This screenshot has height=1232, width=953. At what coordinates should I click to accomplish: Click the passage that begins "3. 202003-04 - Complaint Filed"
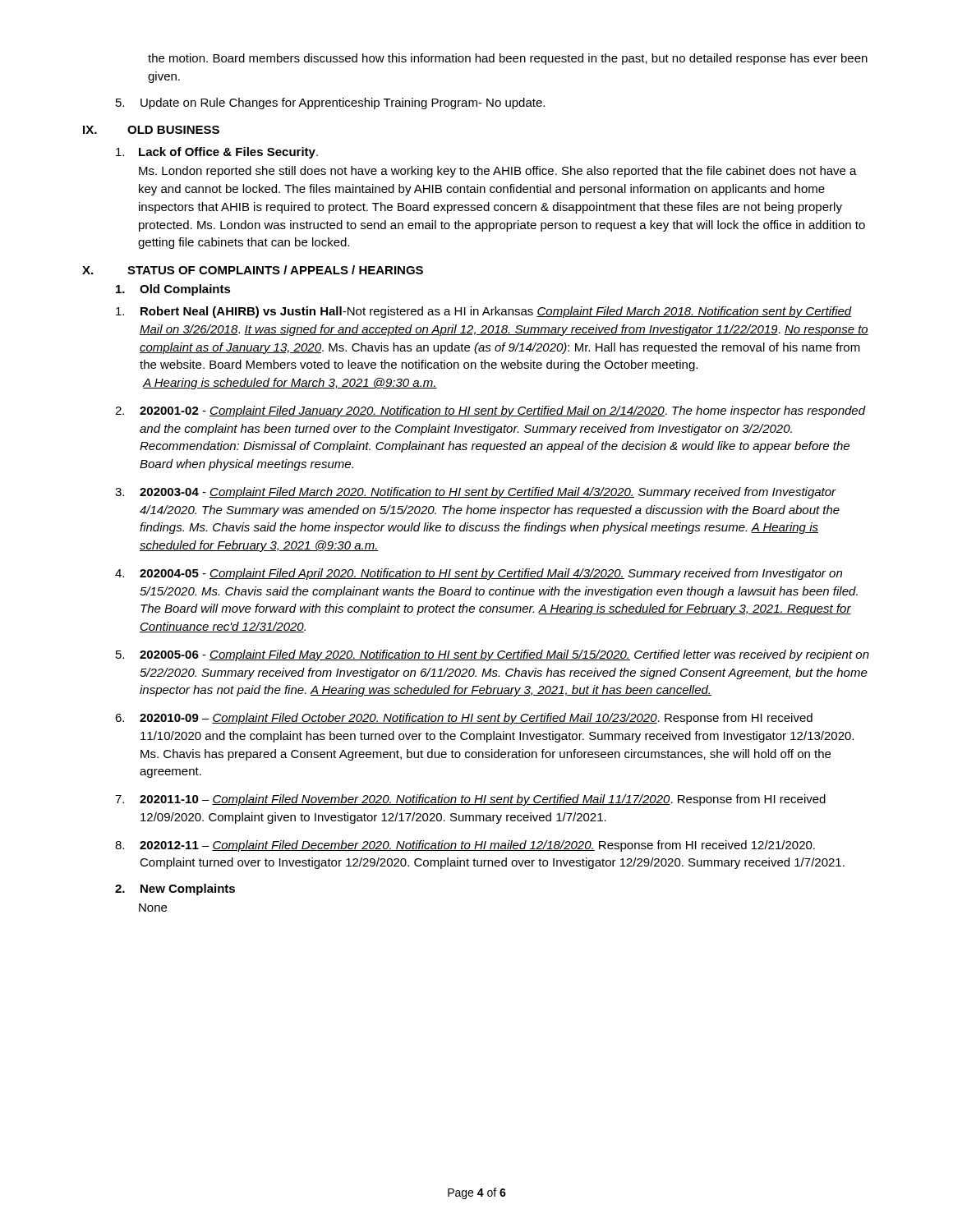click(x=493, y=518)
